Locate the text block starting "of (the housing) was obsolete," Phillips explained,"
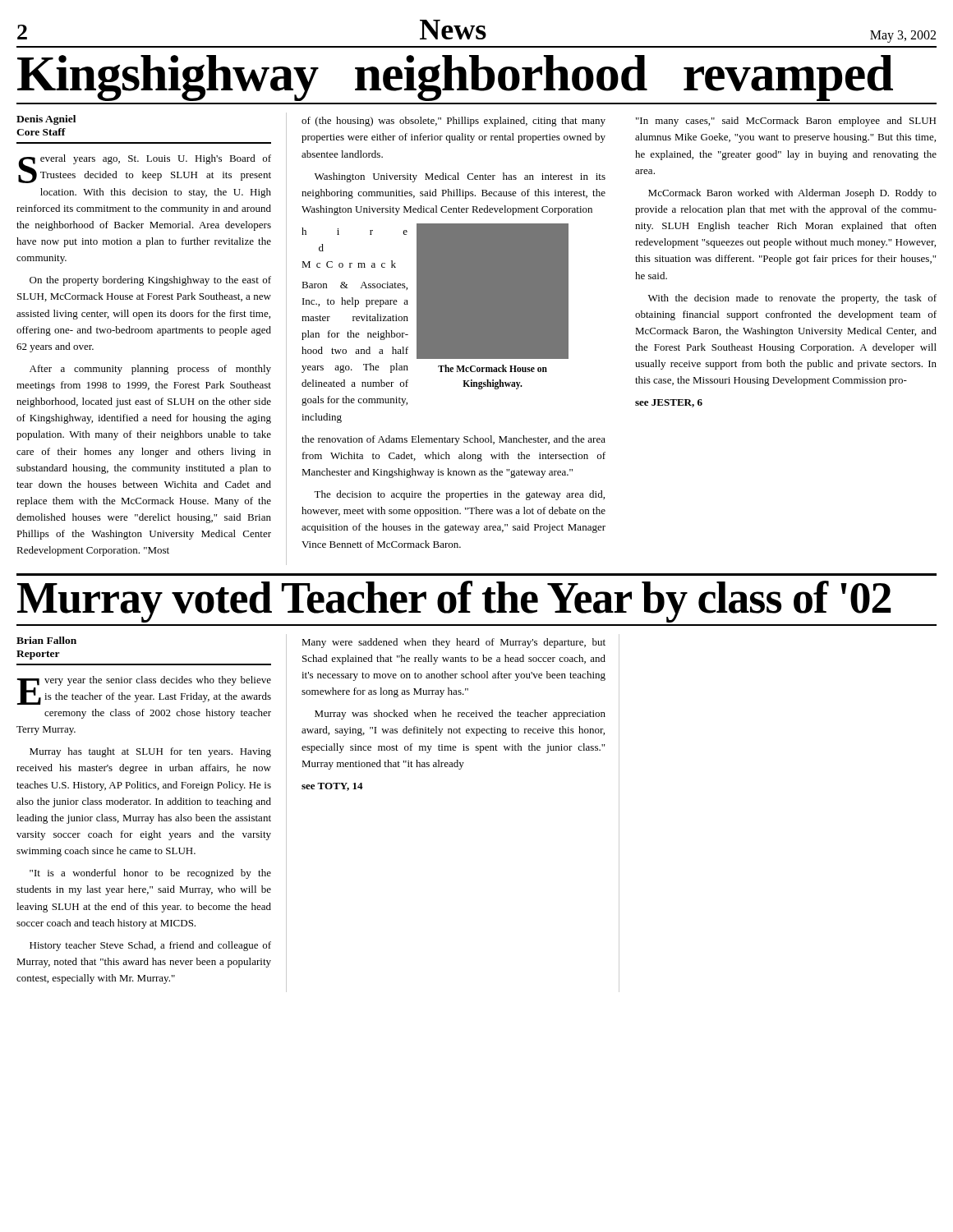The image size is (953, 1232). pyautogui.click(x=453, y=333)
